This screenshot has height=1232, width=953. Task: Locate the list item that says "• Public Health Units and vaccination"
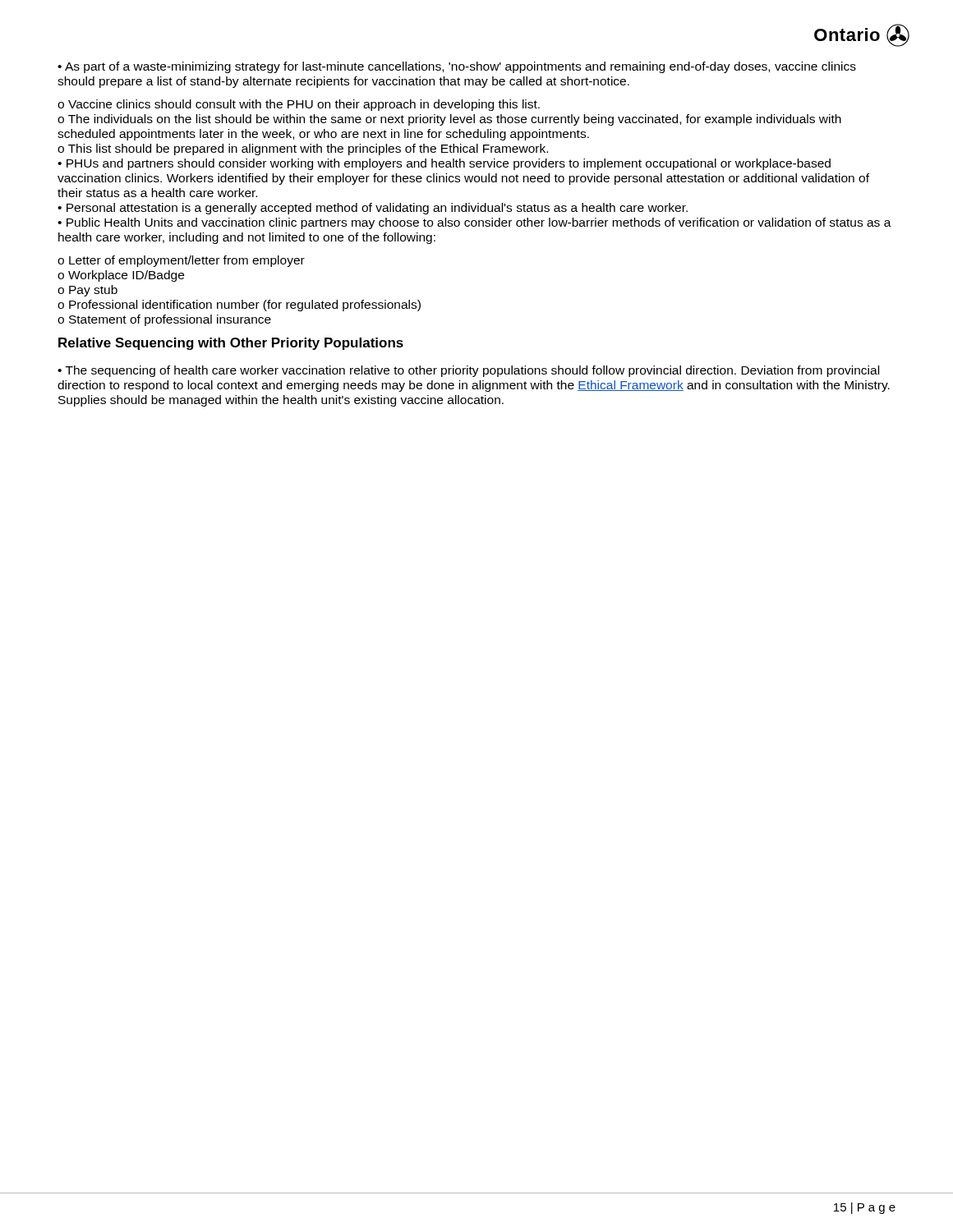tap(474, 223)
